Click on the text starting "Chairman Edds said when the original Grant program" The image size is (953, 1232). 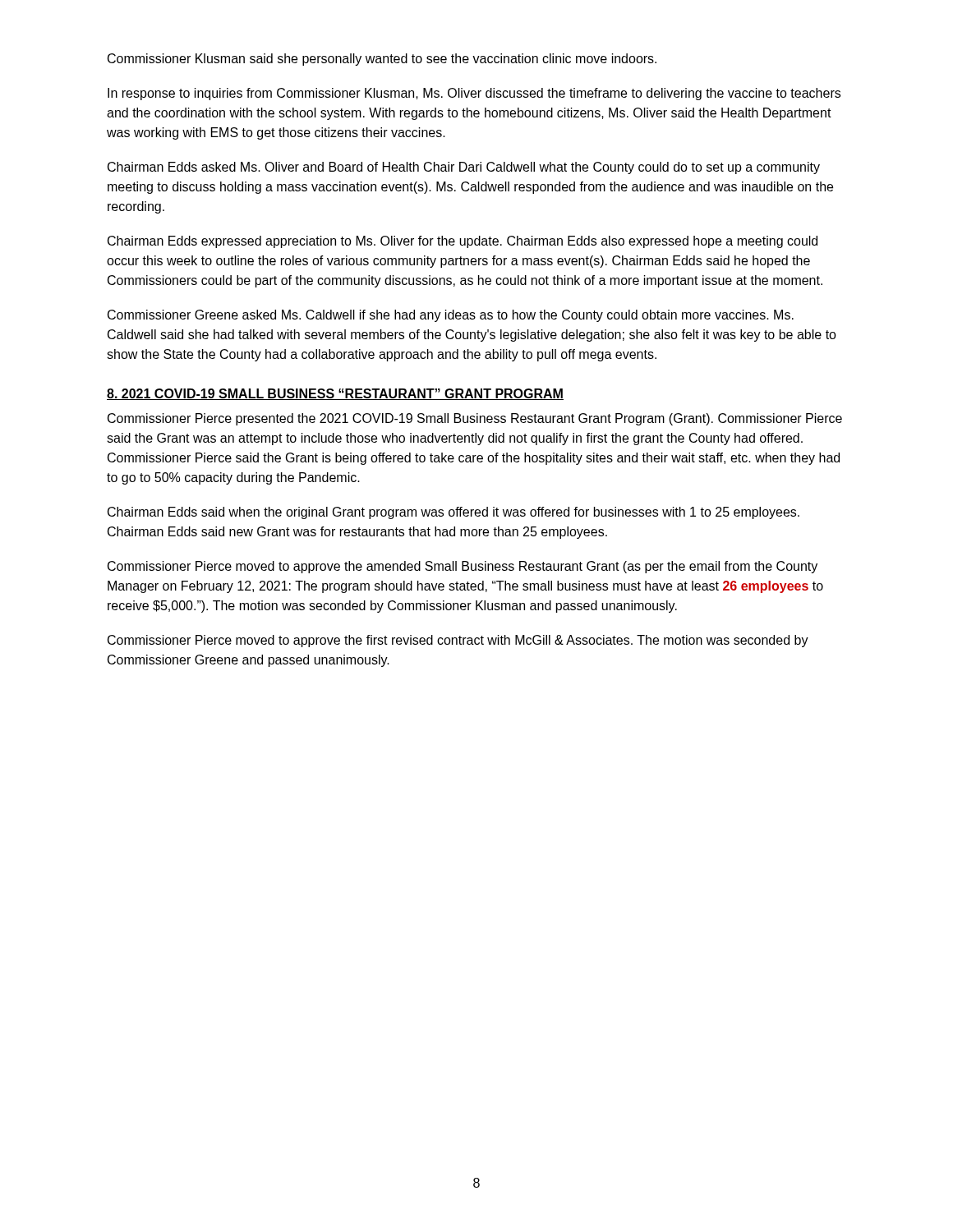click(454, 522)
